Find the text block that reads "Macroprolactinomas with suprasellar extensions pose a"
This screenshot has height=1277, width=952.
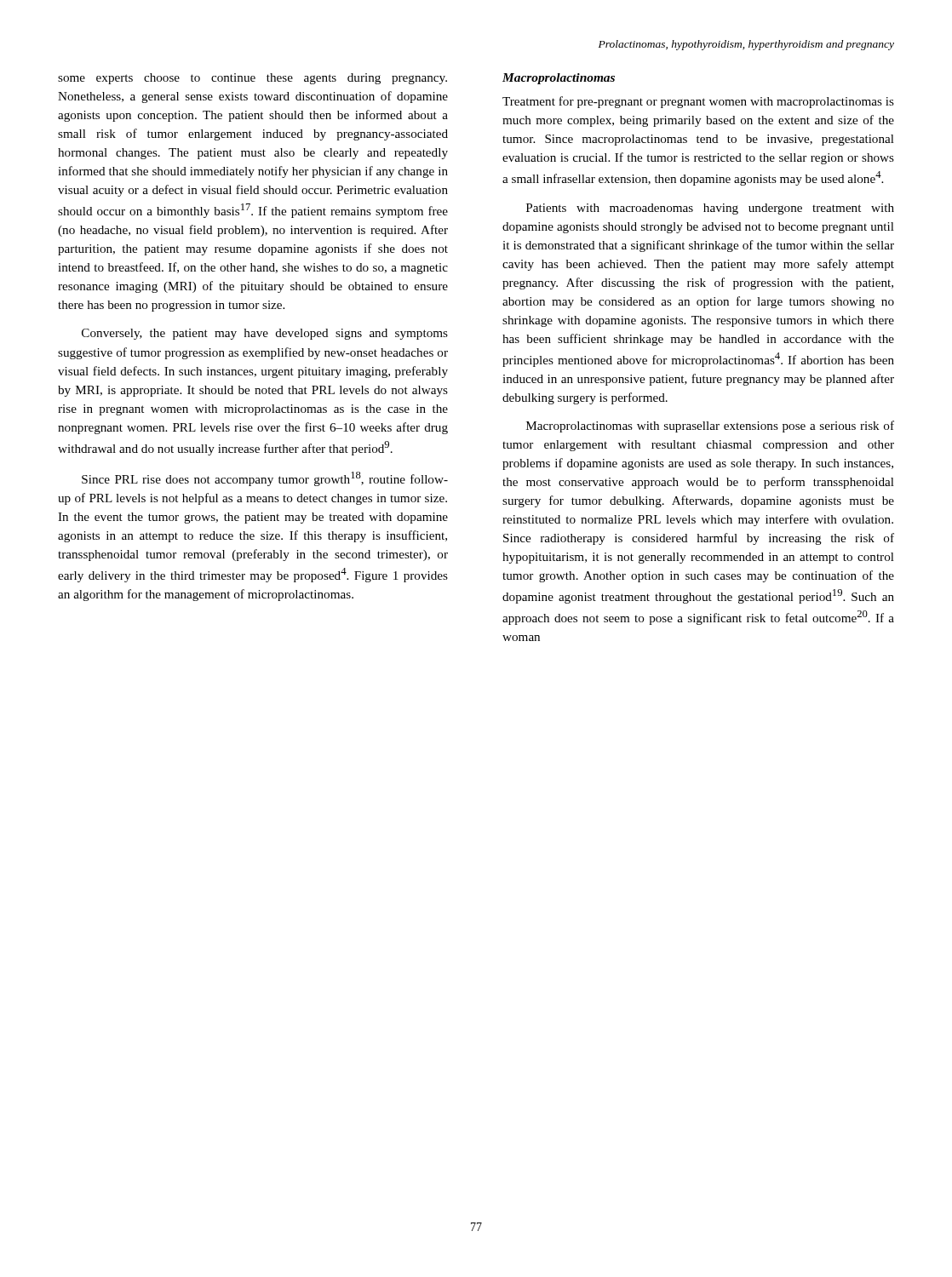click(698, 531)
